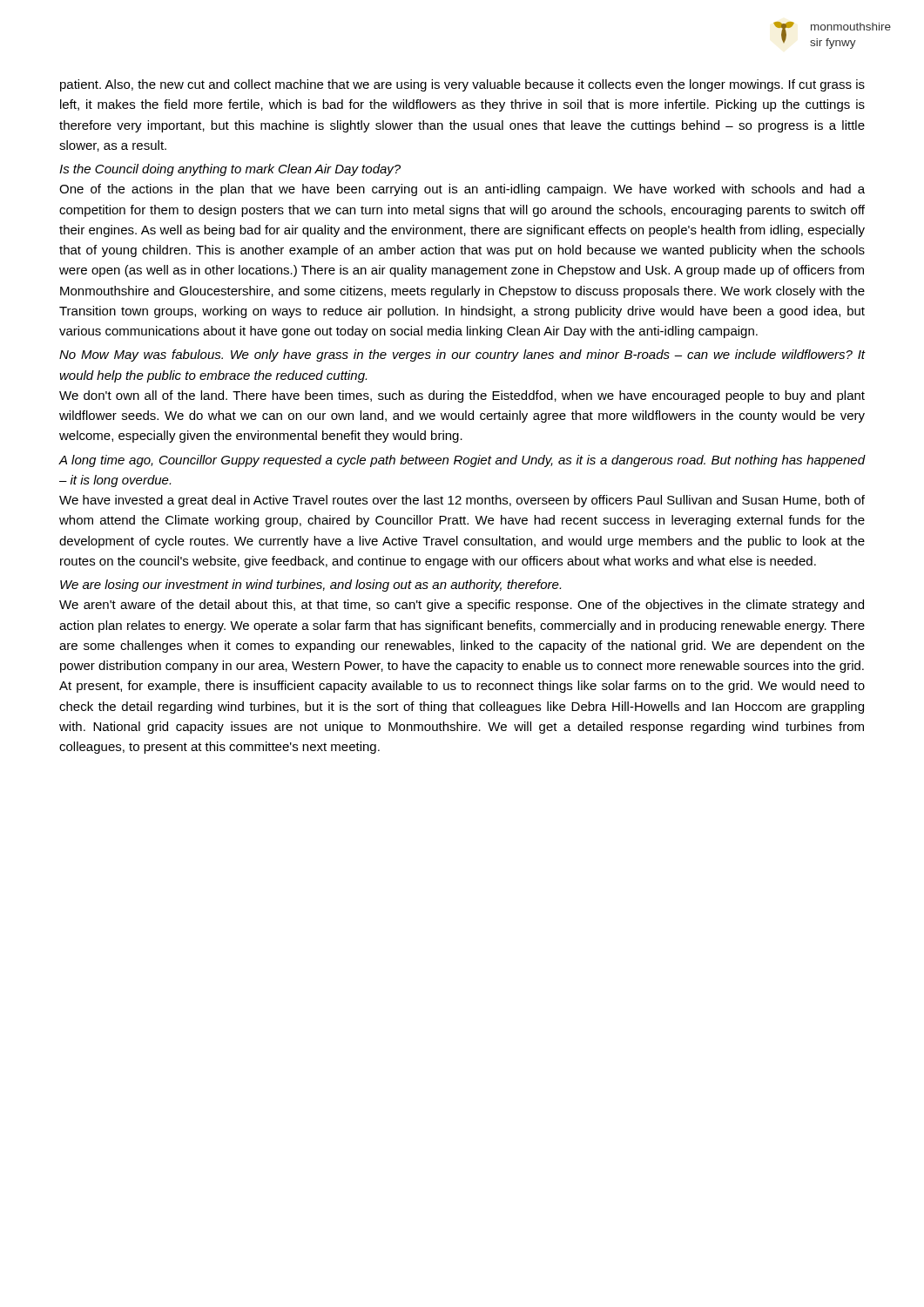This screenshot has height=1307, width=924.
Task: Point to the block starting "patient. Also, the new cut and"
Action: click(462, 114)
